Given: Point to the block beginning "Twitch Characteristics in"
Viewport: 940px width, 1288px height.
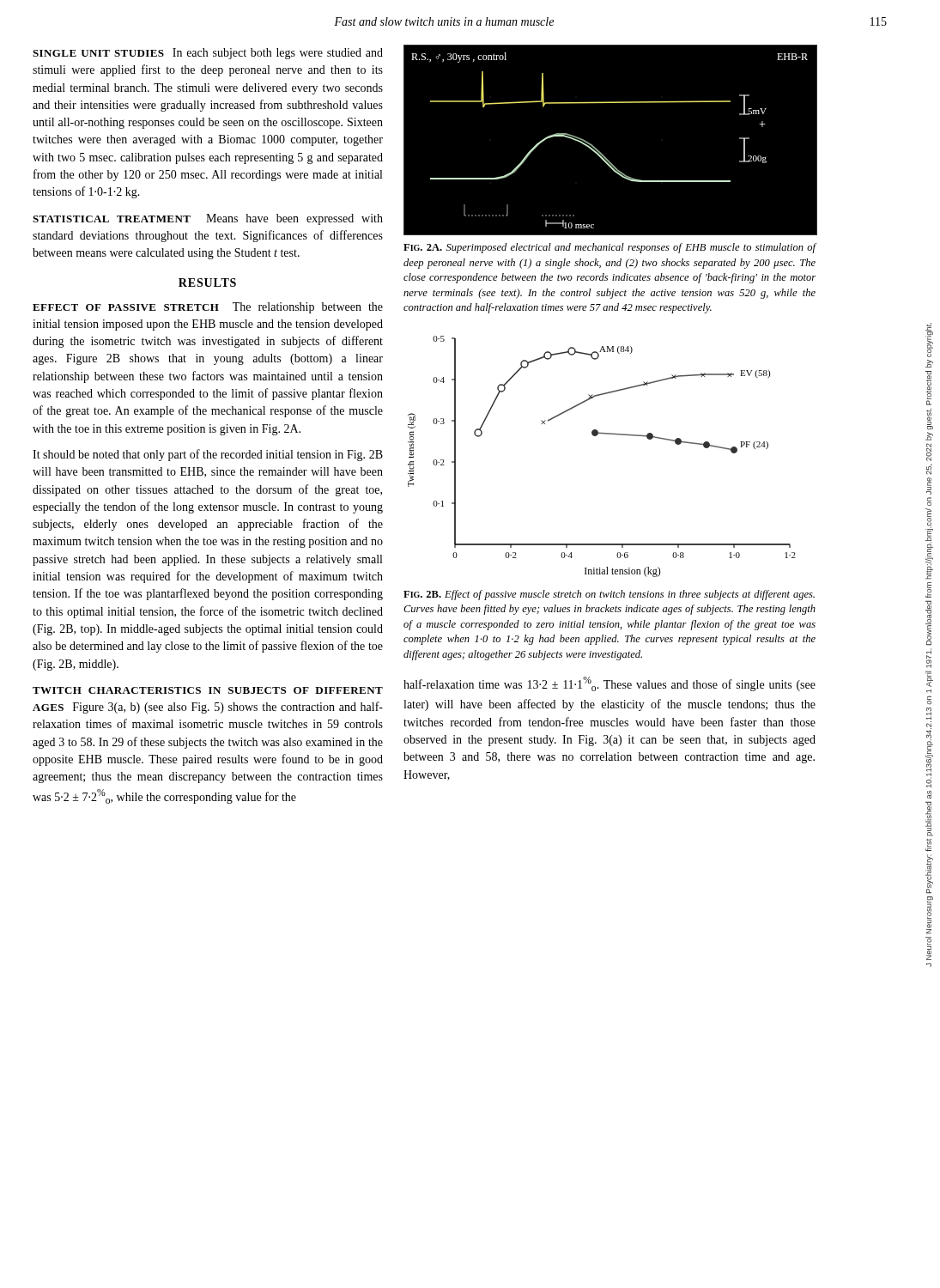Looking at the screenshot, I should tap(208, 745).
